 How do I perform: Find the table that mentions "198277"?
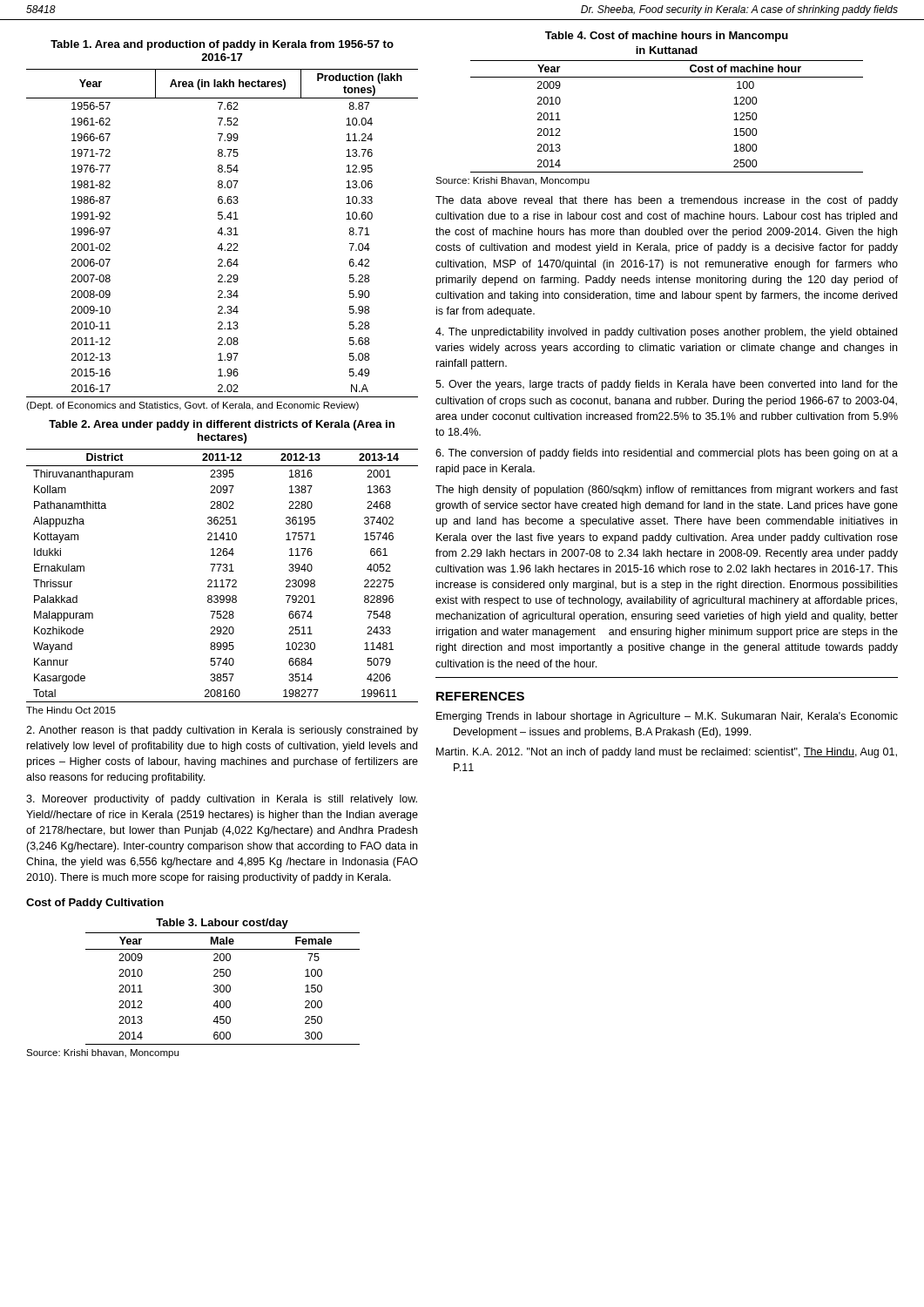(222, 575)
